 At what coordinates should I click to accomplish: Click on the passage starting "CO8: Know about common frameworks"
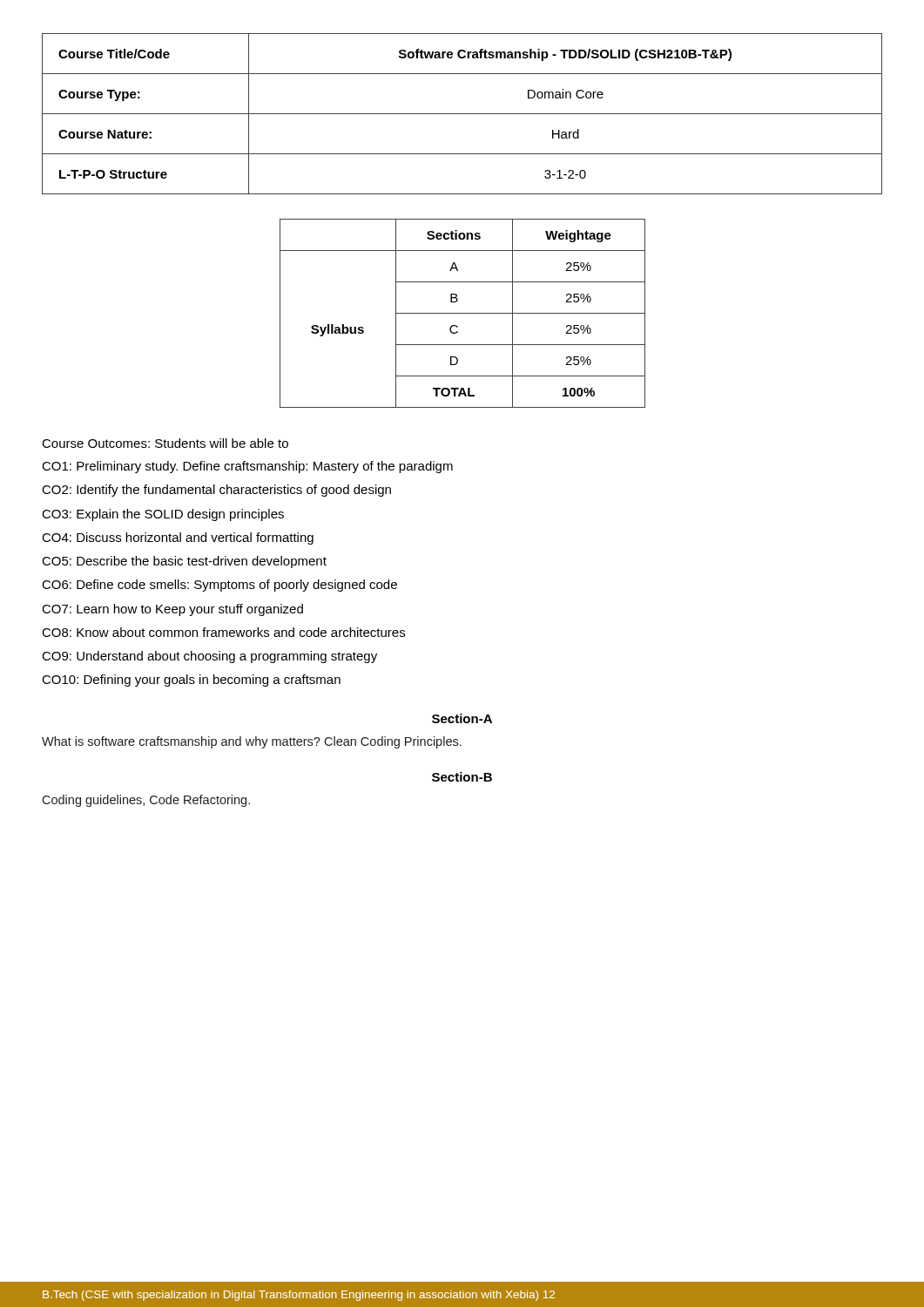pyautogui.click(x=224, y=632)
